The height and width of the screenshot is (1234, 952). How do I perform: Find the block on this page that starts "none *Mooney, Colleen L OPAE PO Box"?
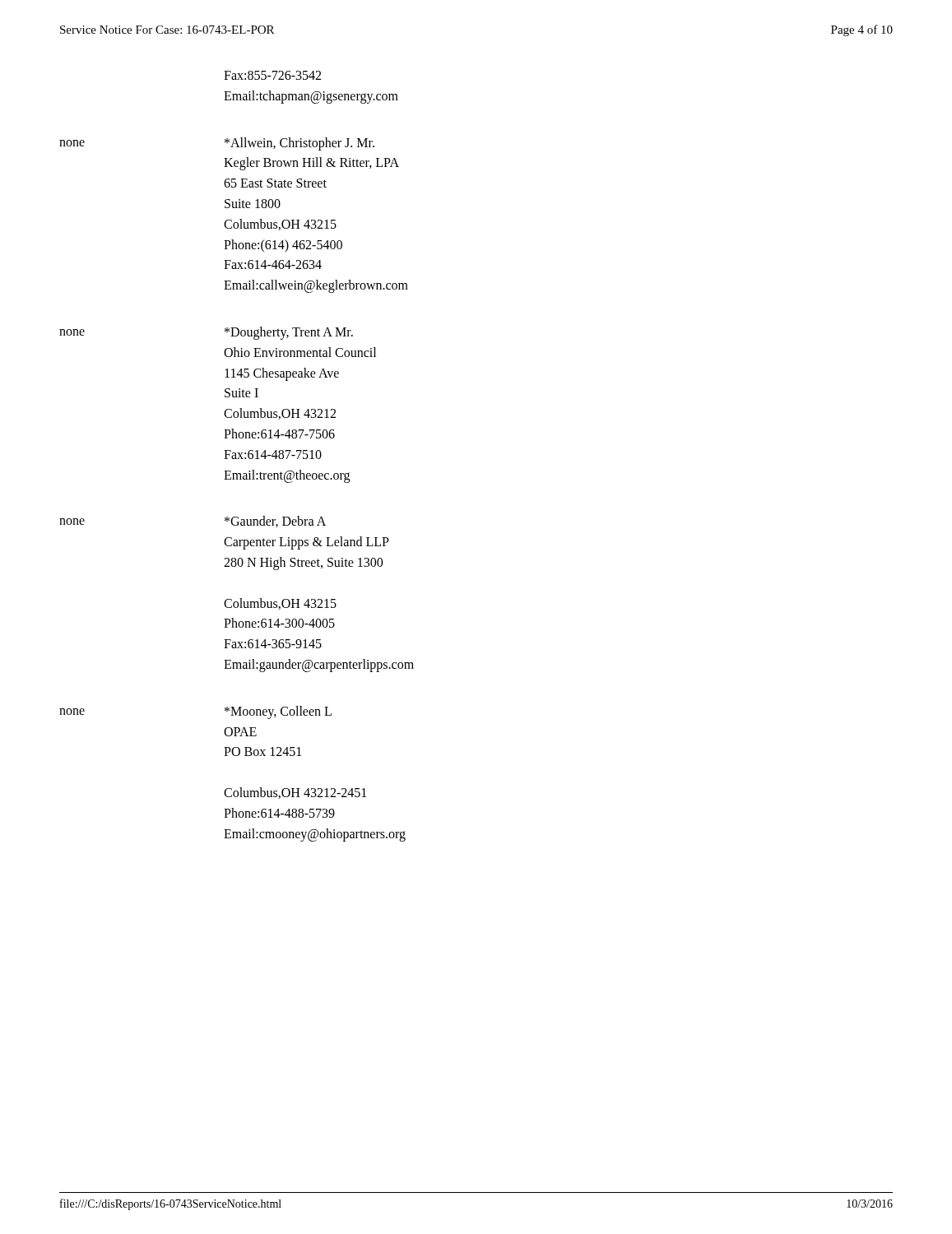pos(72,712)
